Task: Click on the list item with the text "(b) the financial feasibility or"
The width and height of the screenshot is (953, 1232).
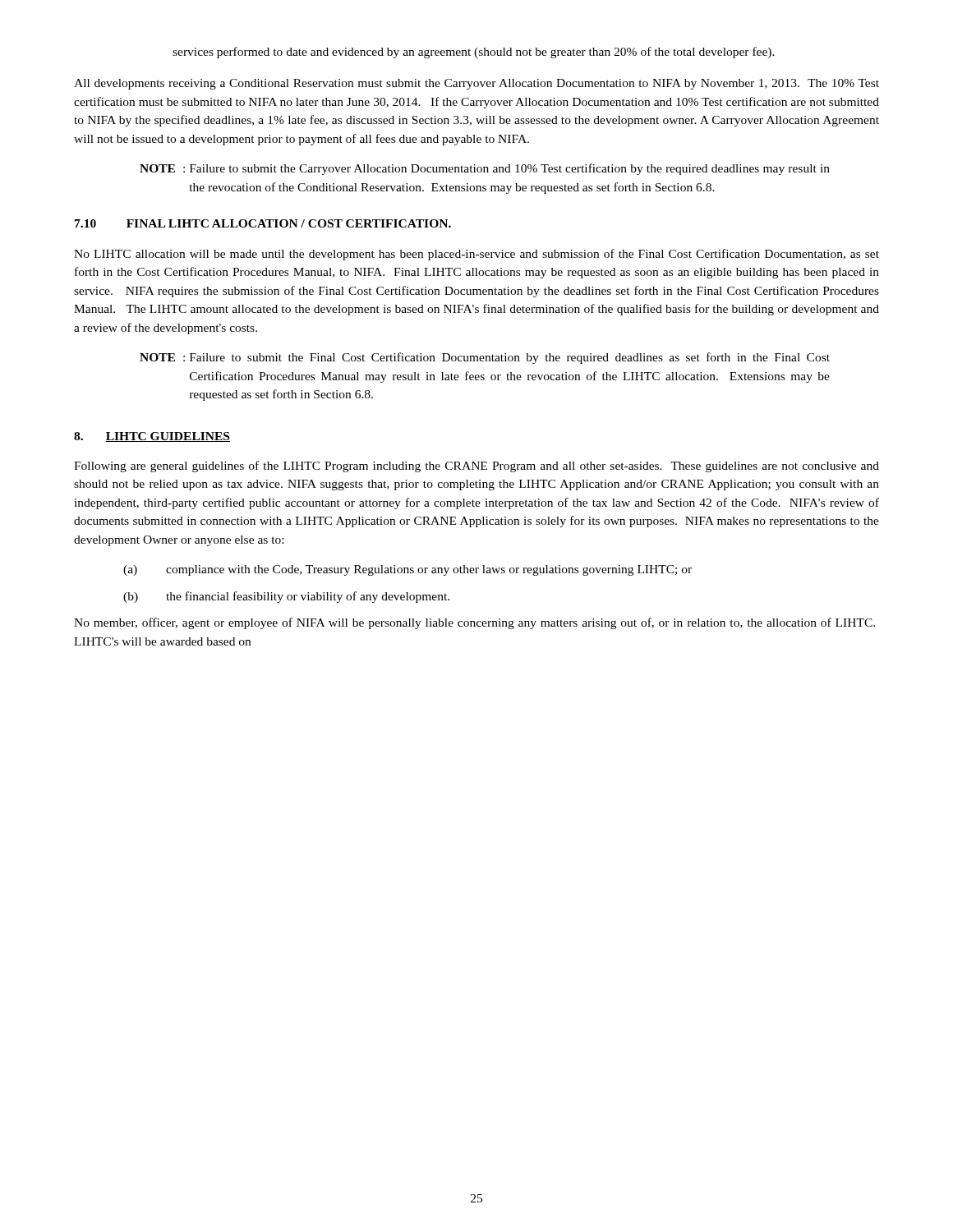Action: 287,596
